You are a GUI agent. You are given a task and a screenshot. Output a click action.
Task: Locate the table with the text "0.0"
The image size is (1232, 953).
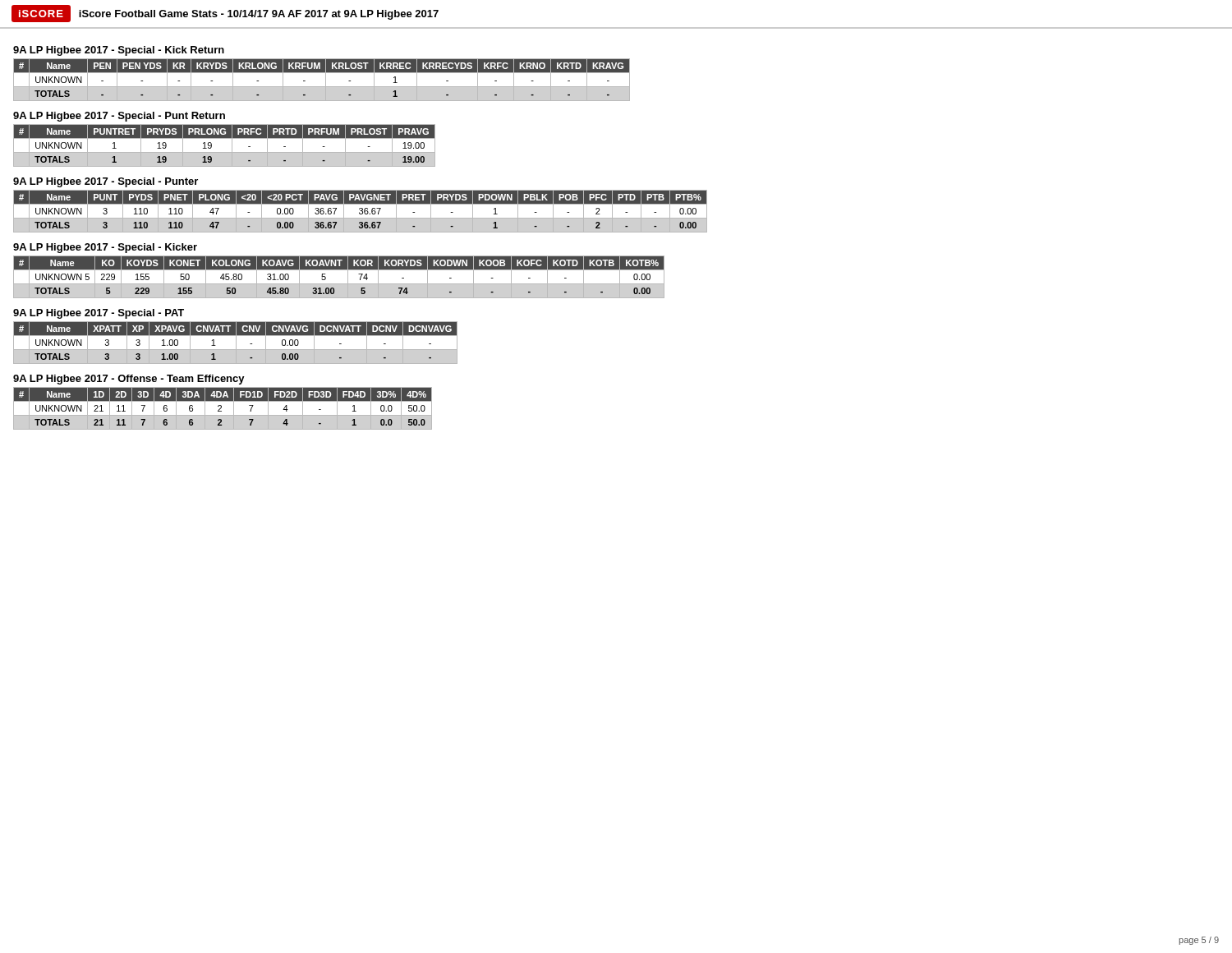(x=616, y=408)
